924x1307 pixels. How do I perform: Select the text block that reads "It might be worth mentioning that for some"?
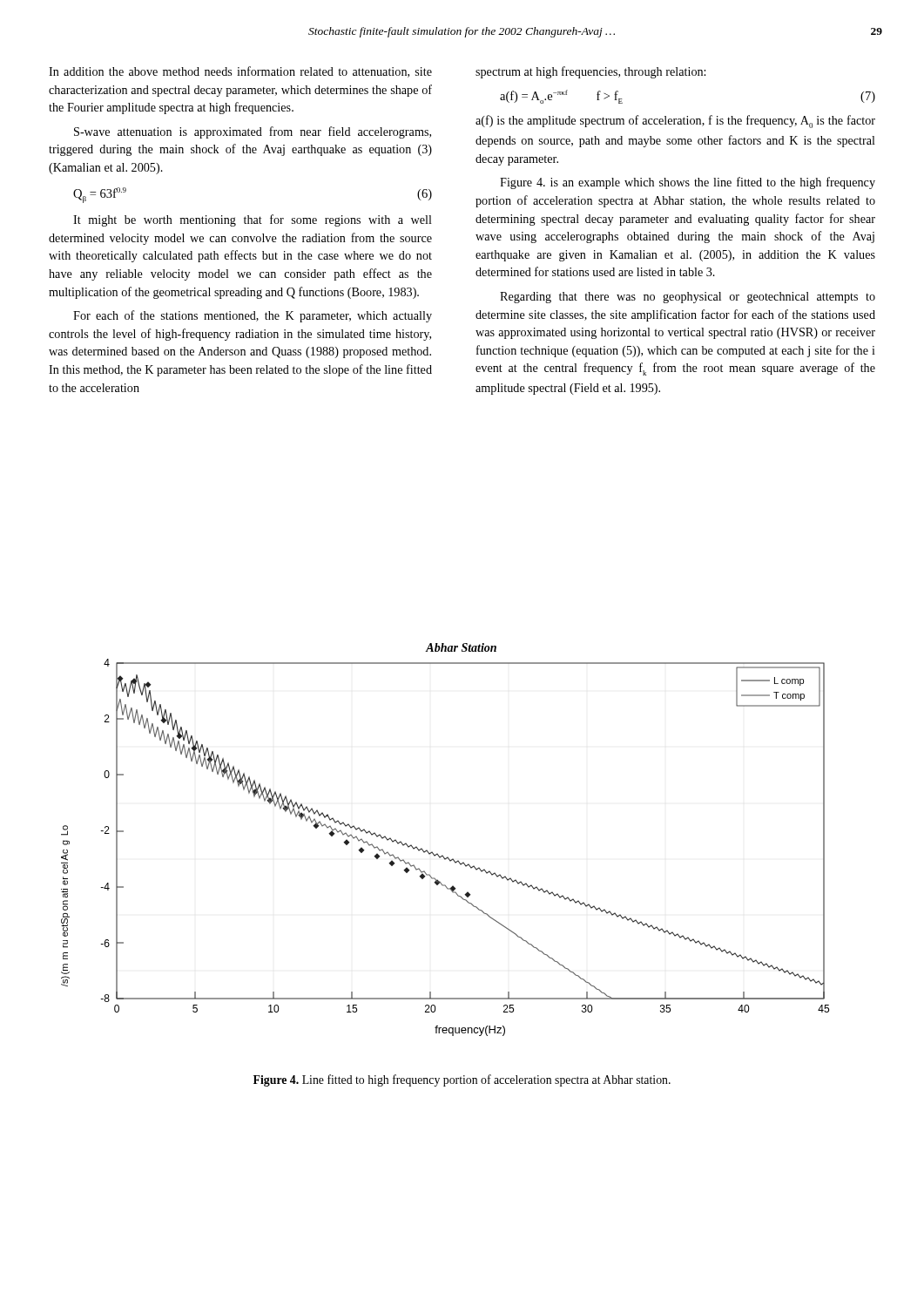click(x=240, y=304)
